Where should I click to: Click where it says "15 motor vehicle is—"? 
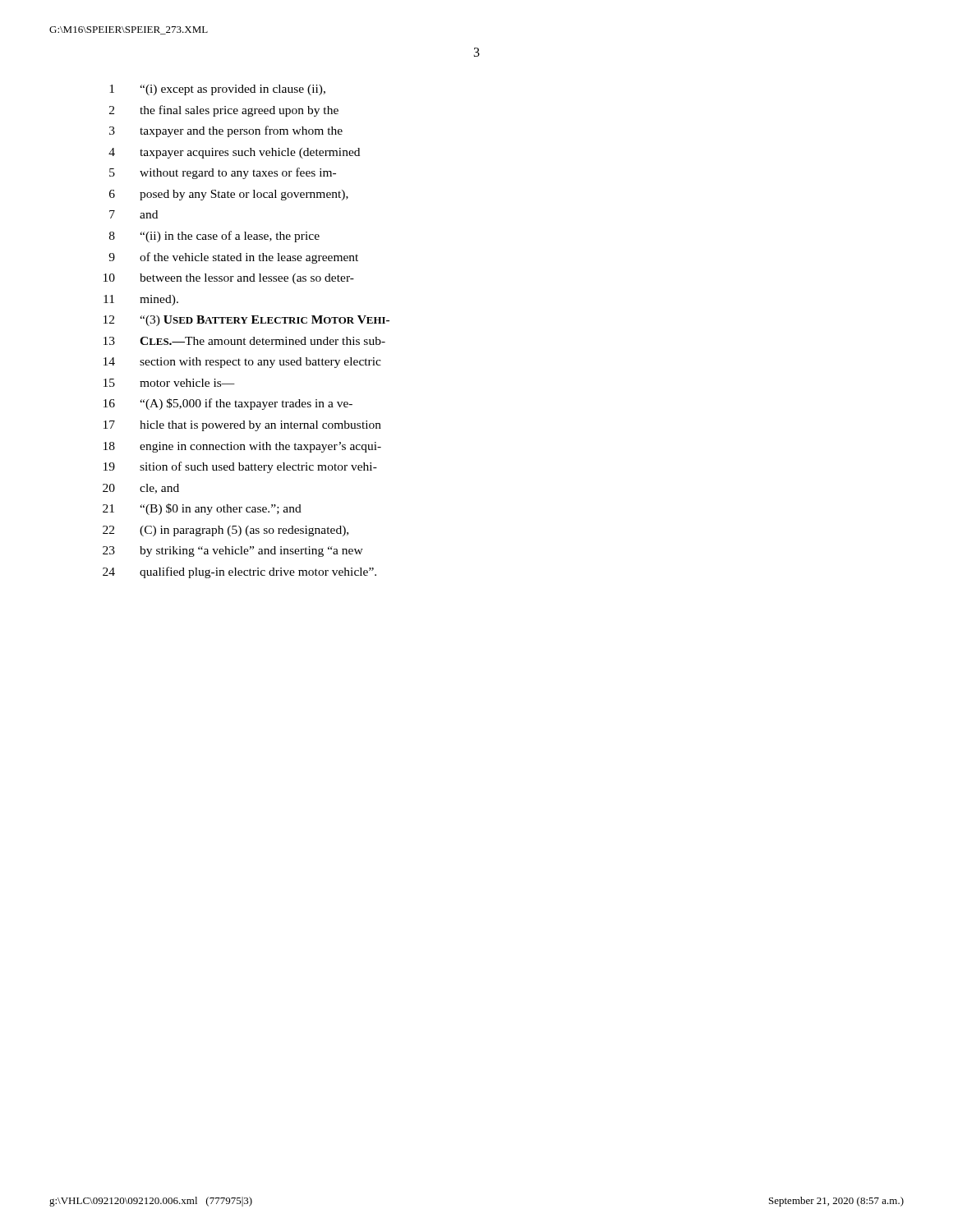click(169, 383)
